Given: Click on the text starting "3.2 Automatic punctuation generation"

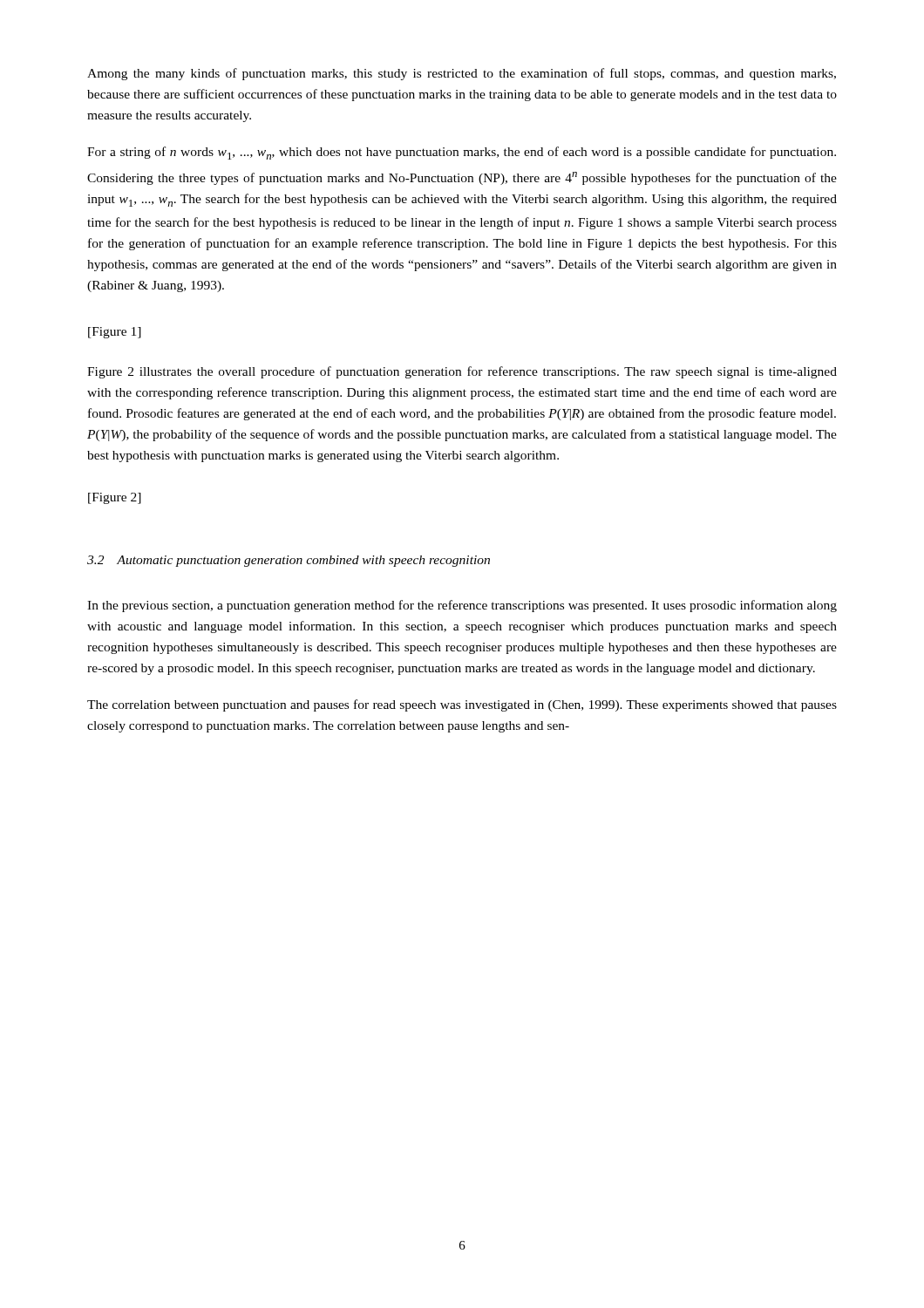Looking at the screenshot, I should [462, 559].
